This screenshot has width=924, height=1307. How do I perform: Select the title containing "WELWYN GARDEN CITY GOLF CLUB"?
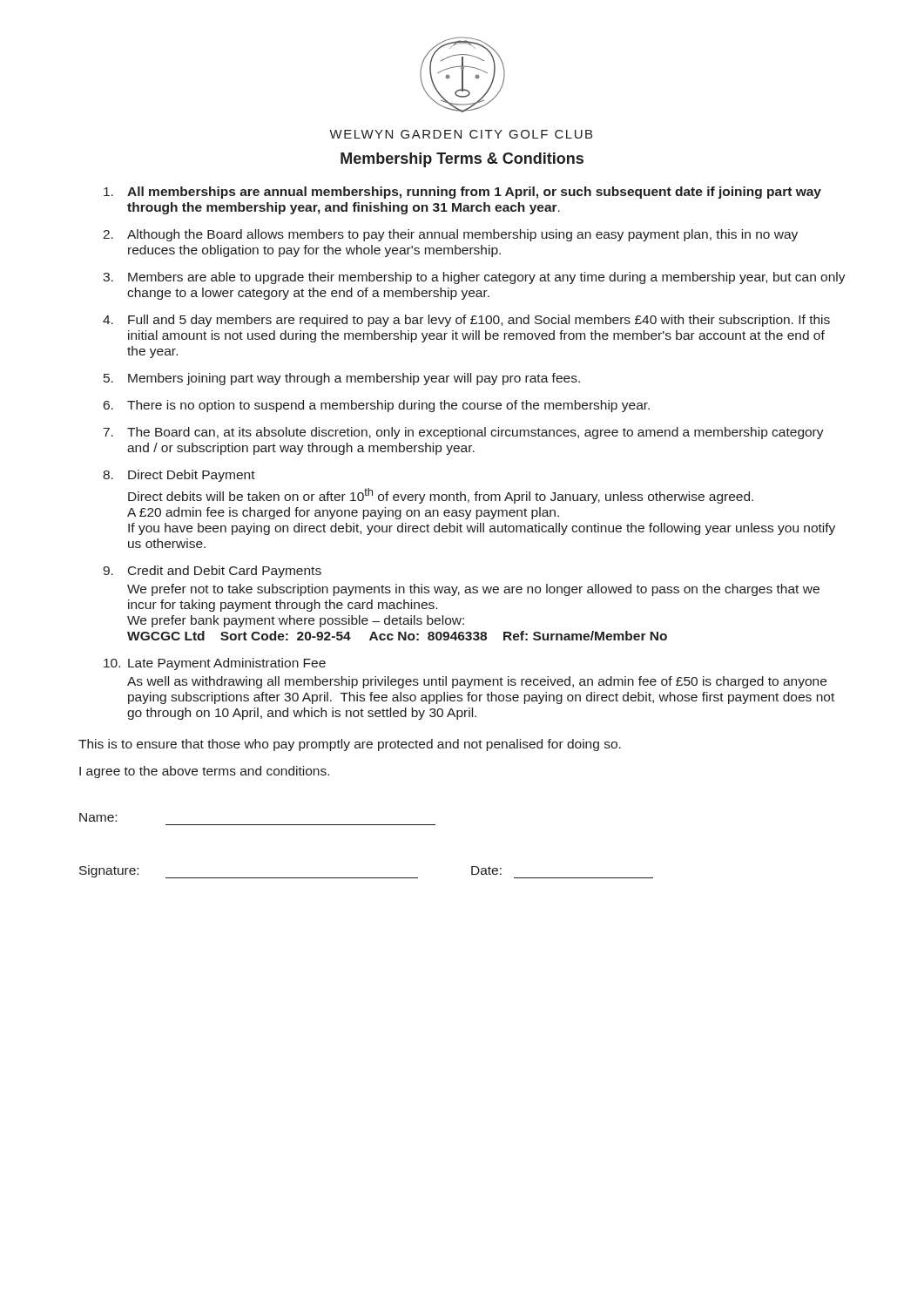tap(462, 134)
